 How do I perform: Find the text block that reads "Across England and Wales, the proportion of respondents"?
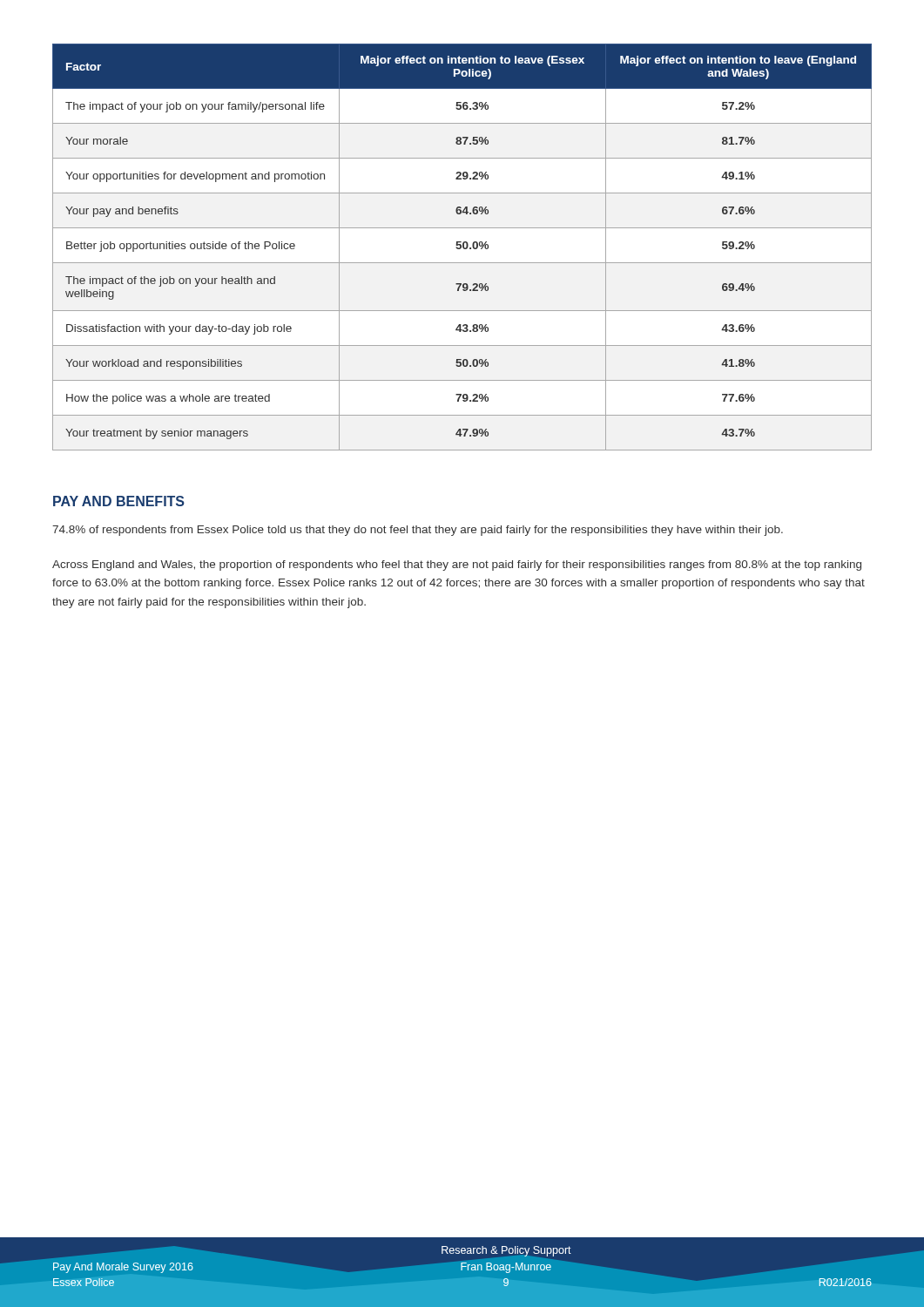pyautogui.click(x=458, y=583)
